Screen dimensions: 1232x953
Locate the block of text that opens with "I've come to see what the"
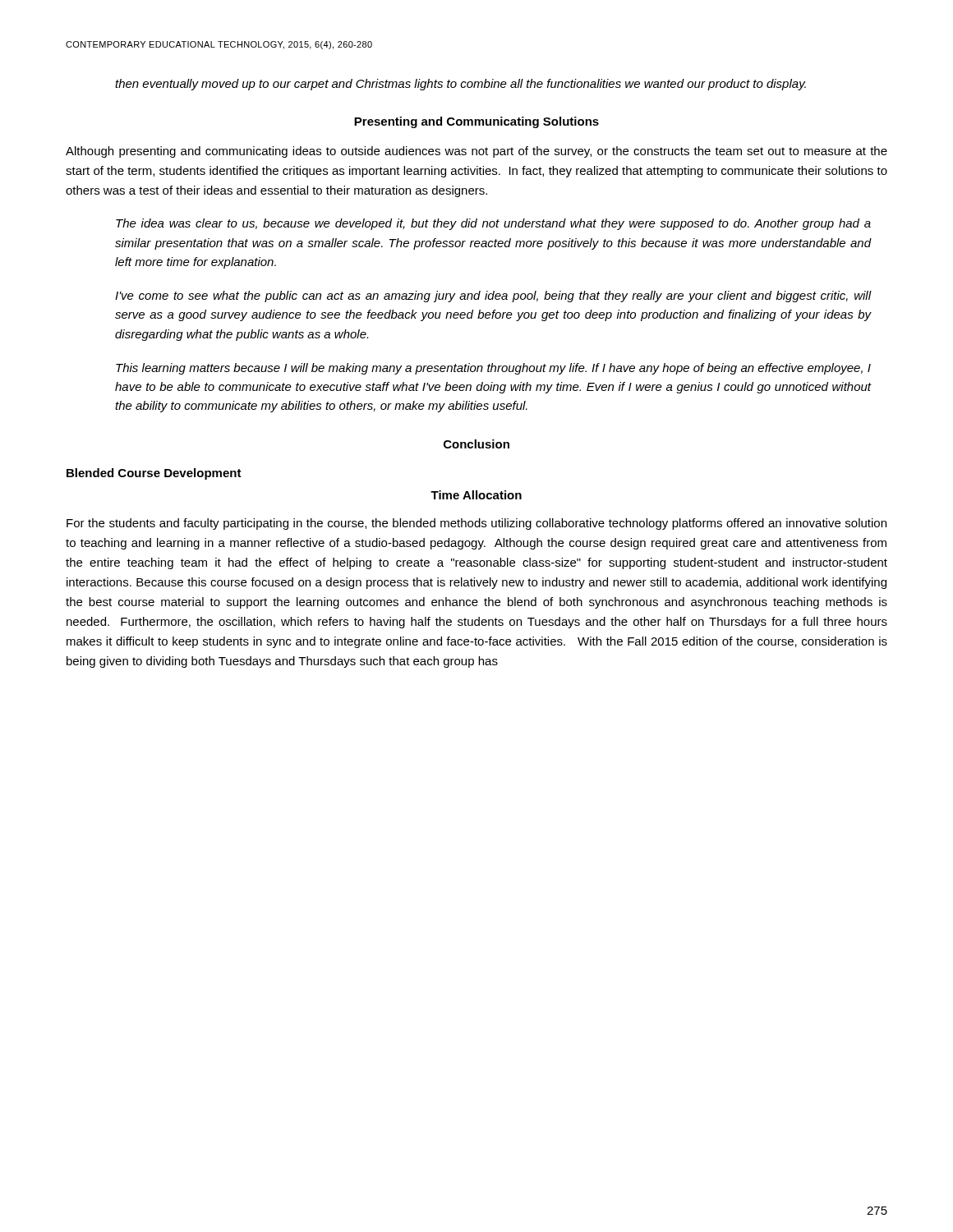[x=493, y=314]
